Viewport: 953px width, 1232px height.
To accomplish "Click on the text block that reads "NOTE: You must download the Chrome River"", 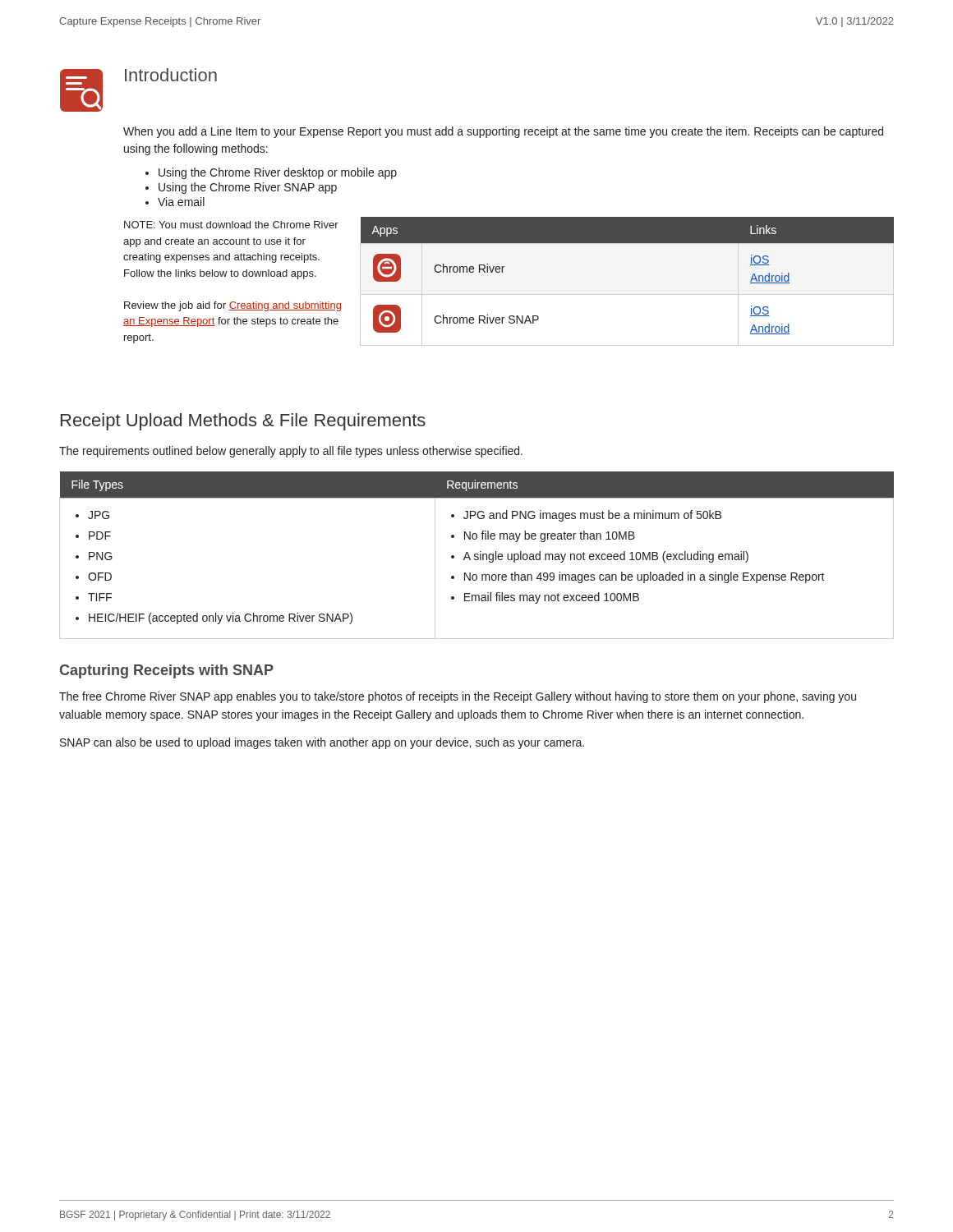I will [x=232, y=281].
